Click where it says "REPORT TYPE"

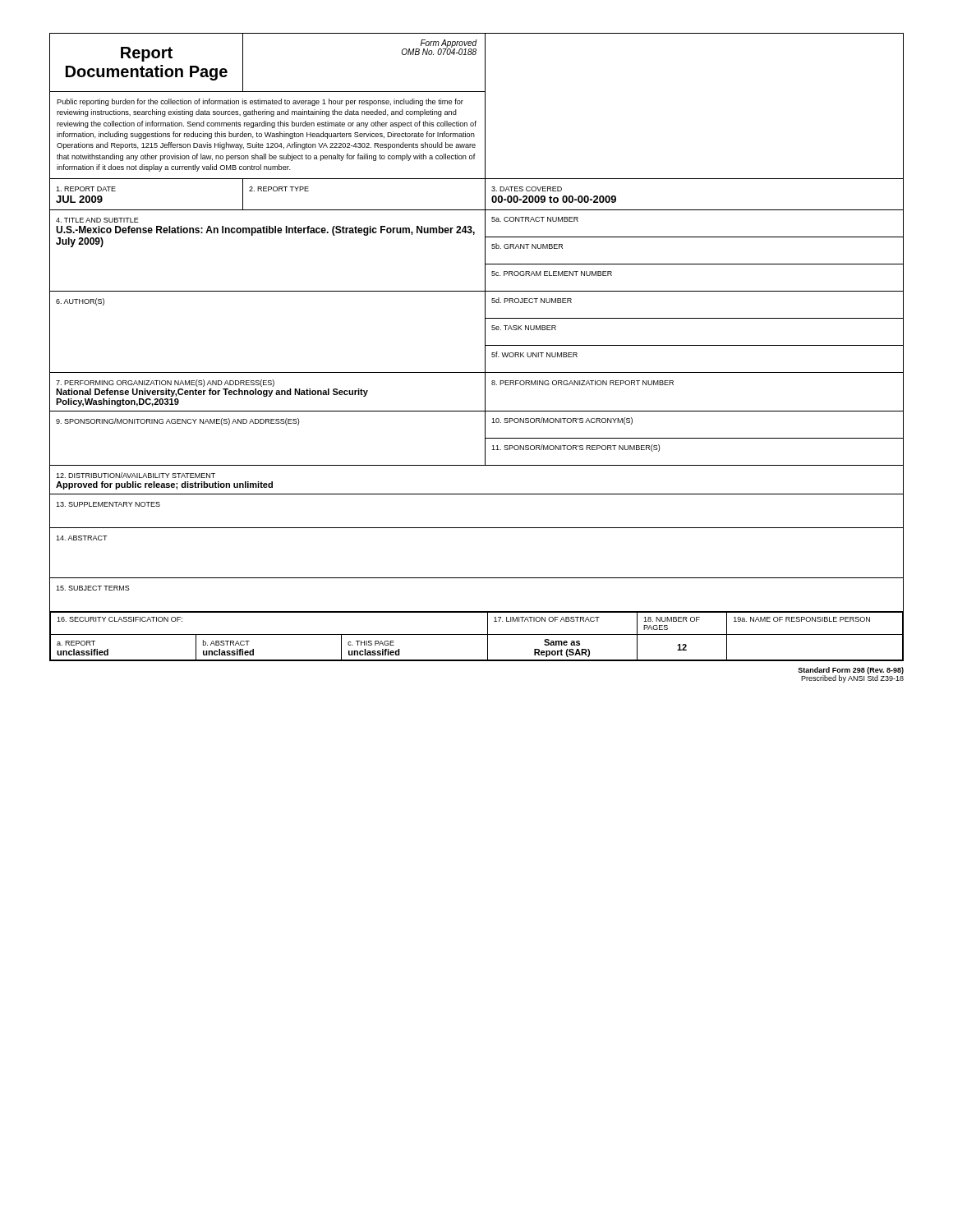279,189
